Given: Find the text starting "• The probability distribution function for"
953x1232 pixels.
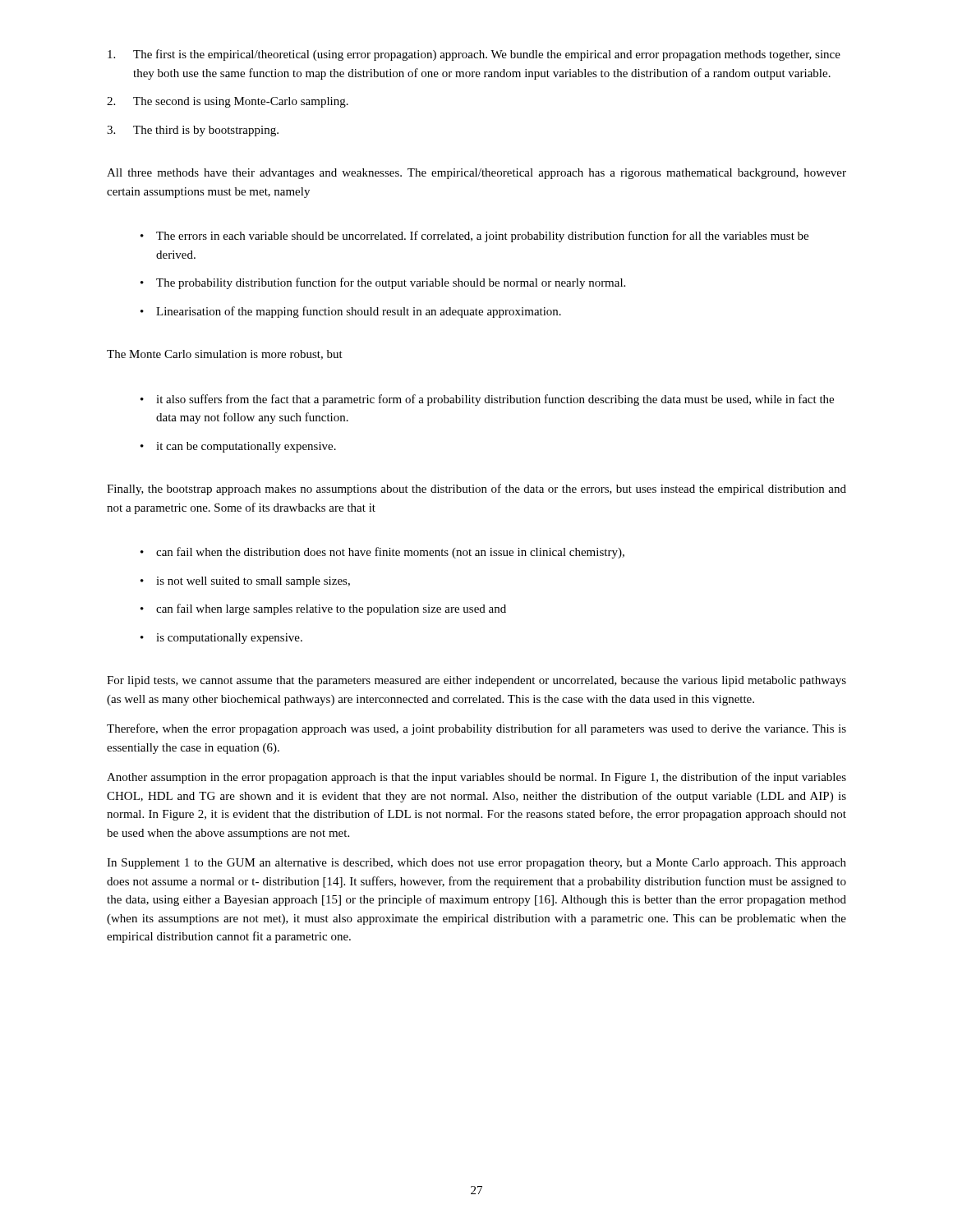Looking at the screenshot, I should click(x=493, y=283).
